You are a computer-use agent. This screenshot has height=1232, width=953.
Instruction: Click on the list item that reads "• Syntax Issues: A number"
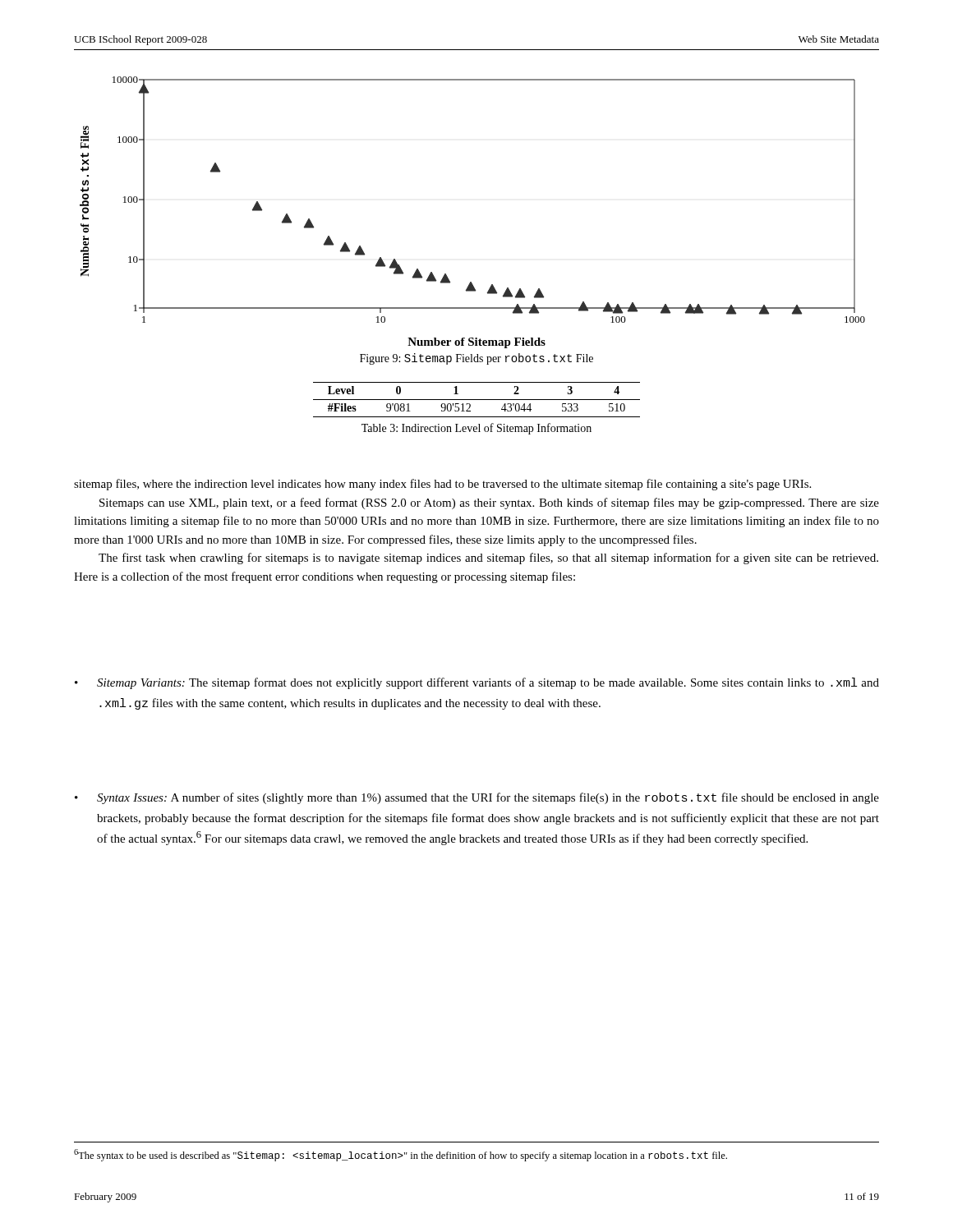point(476,818)
